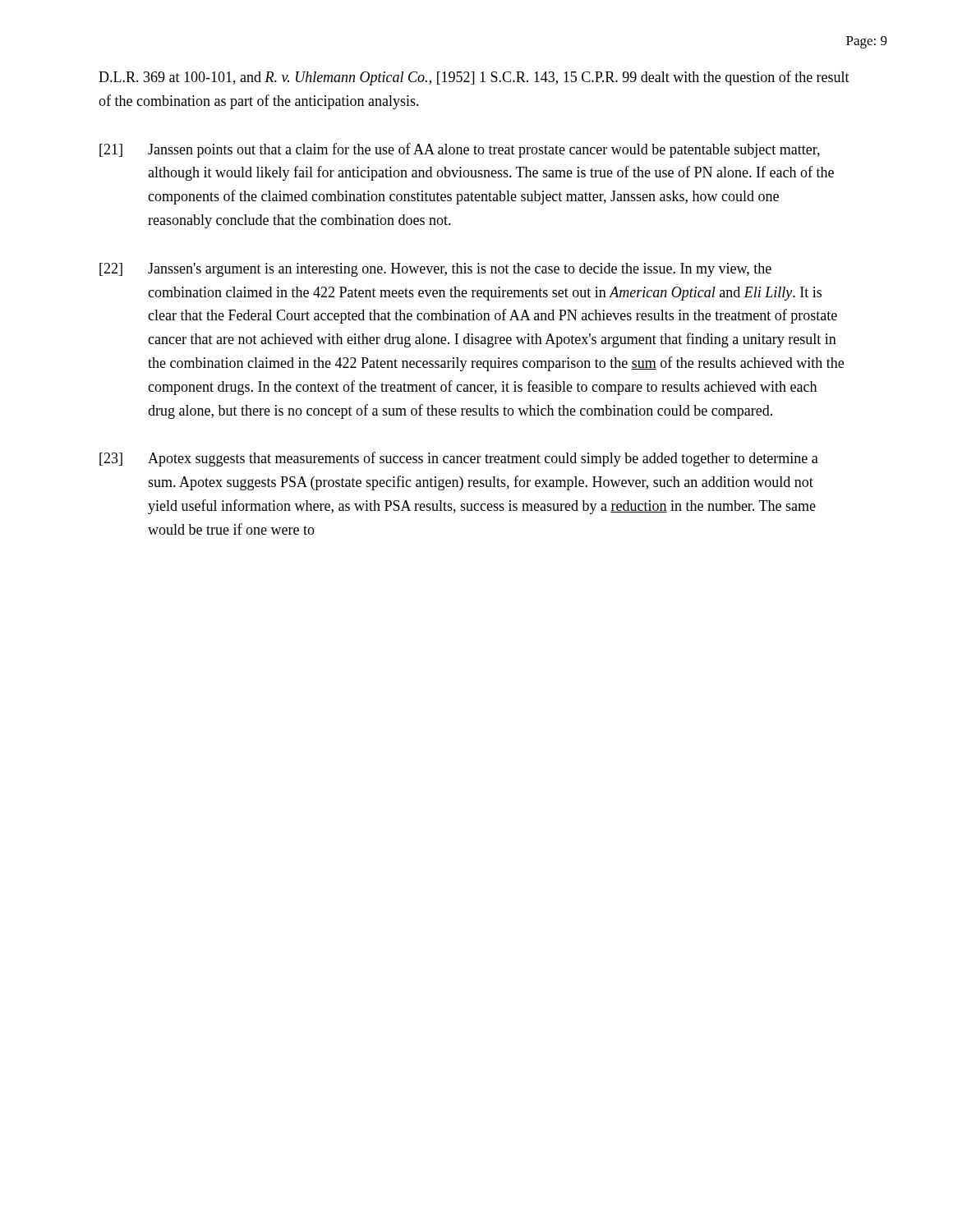This screenshot has height=1232, width=953.
Task: Point to the block beginning "[23]Apotex suggests that measurements of success in"
Action: 472,494
